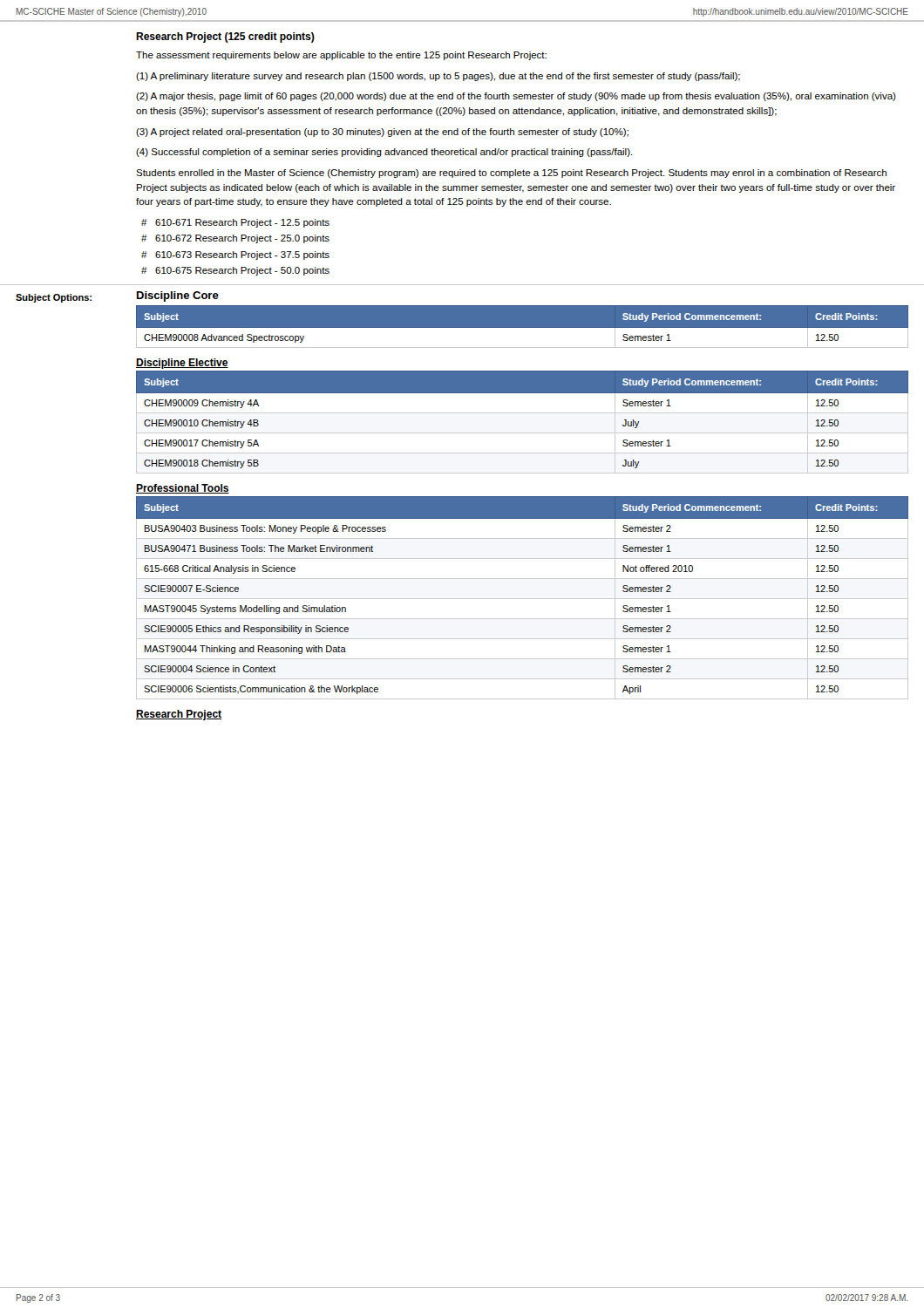Screen dimensions: 1308x924
Task: Locate the text starting "610-671 Research Project - 12.5"
Action: [242, 222]
